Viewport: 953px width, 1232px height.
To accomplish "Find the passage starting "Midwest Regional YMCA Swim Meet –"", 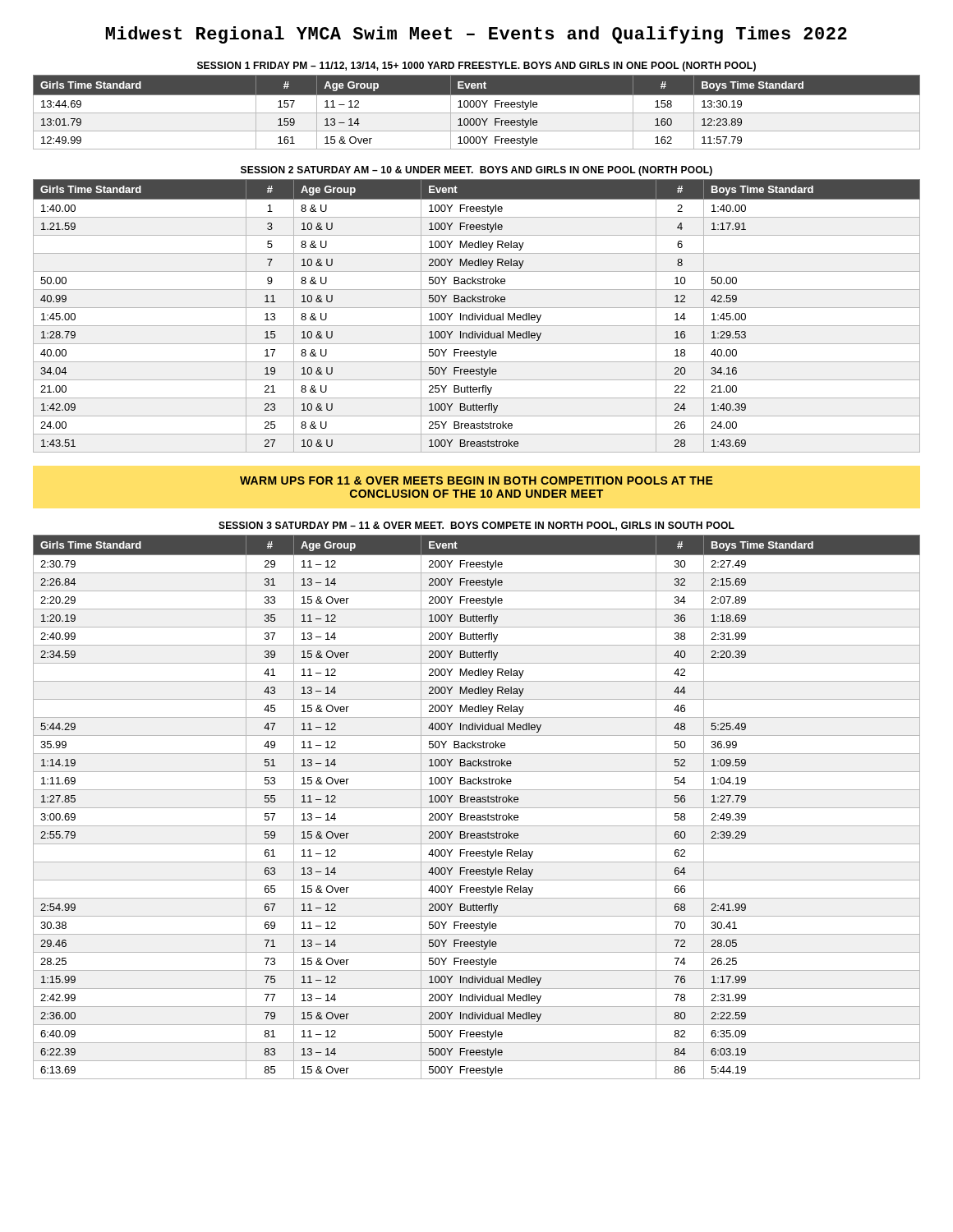I will 476,35.
